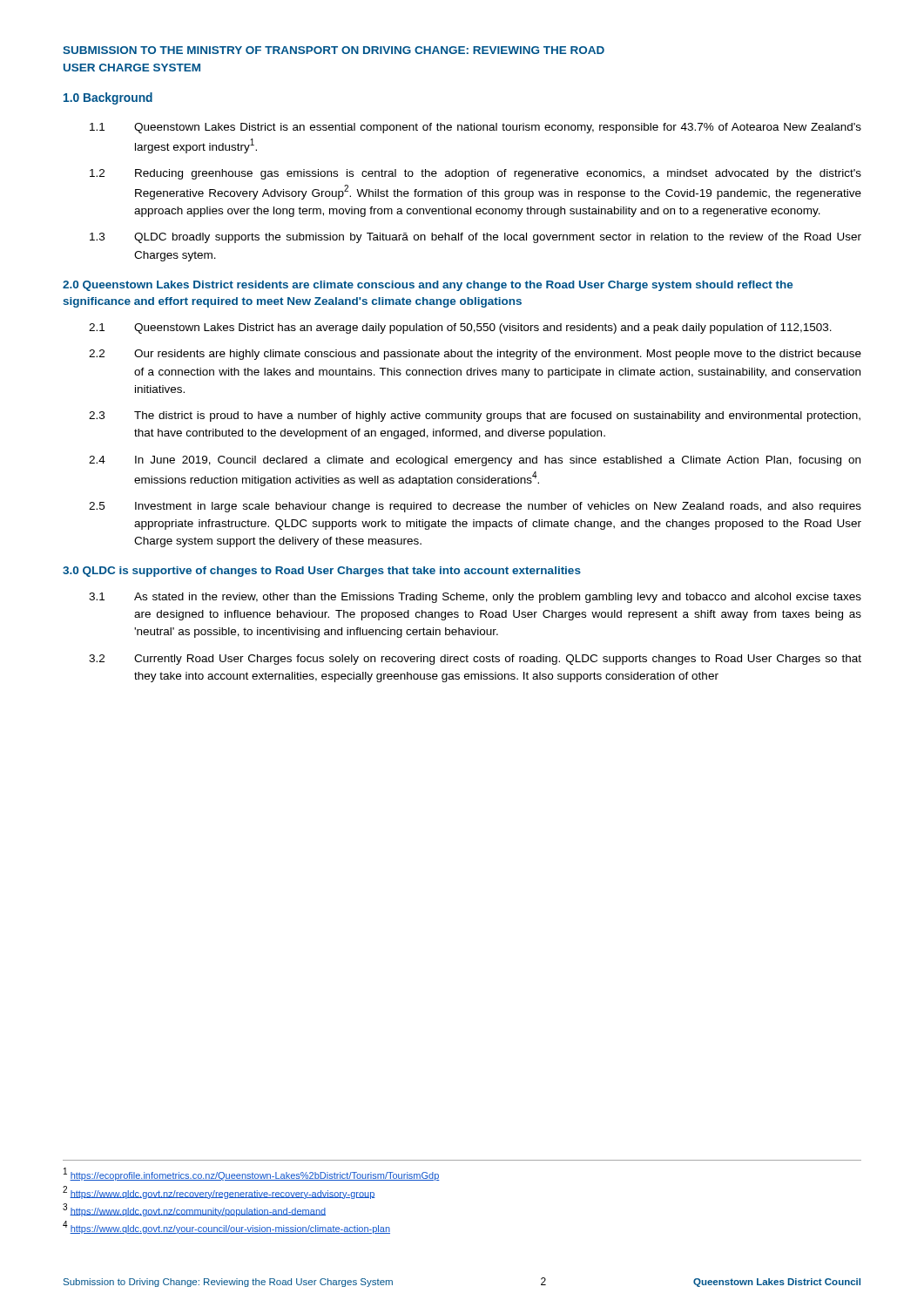Locate the footnote that reads "3 https://www.qldc.govt.nz/community/population-and-demand"
Image resolution: width=924 pixels, height=1307 pixels.
(x=194, y=1209)
